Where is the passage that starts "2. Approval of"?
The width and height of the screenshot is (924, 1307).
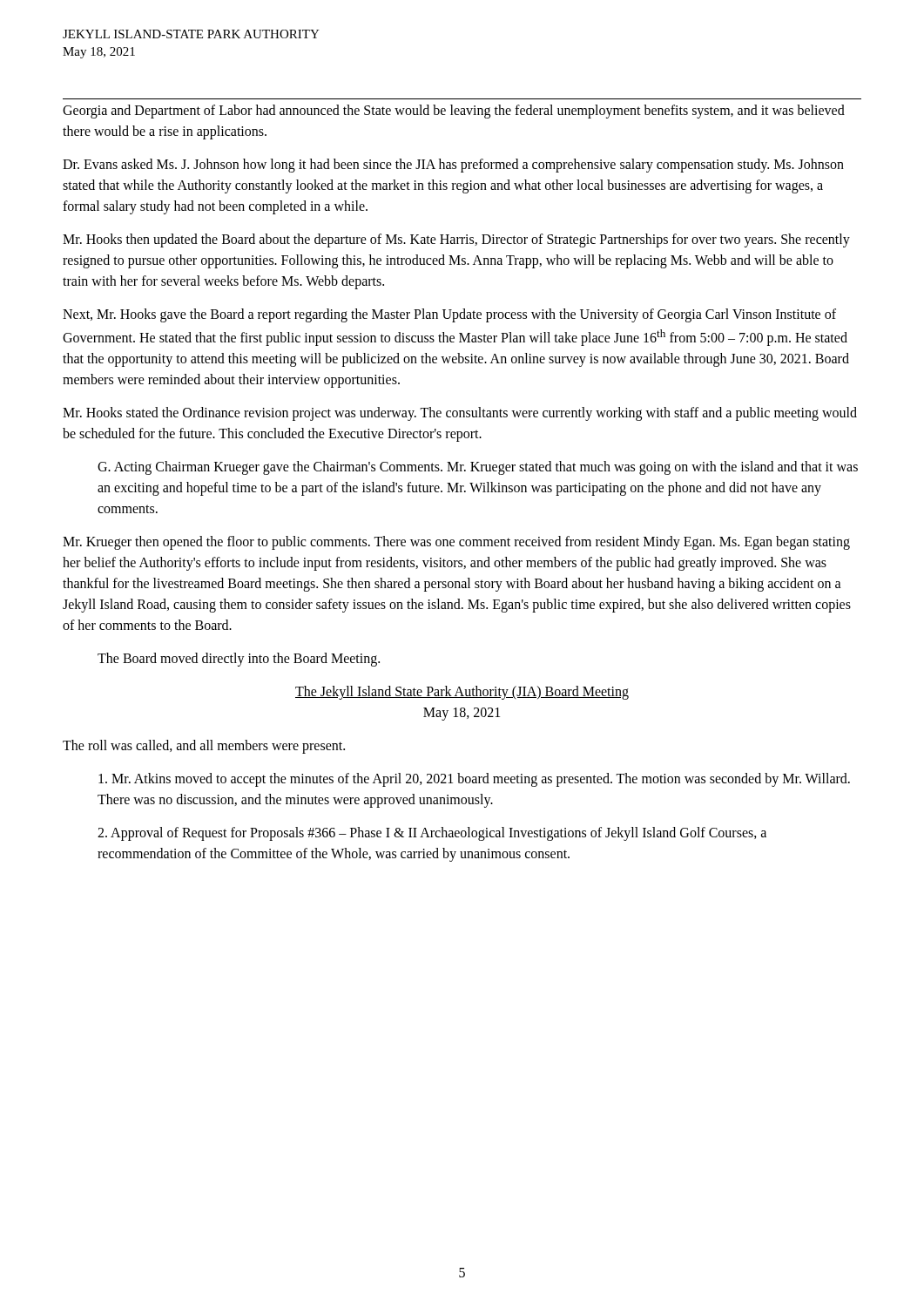[479, 844]
